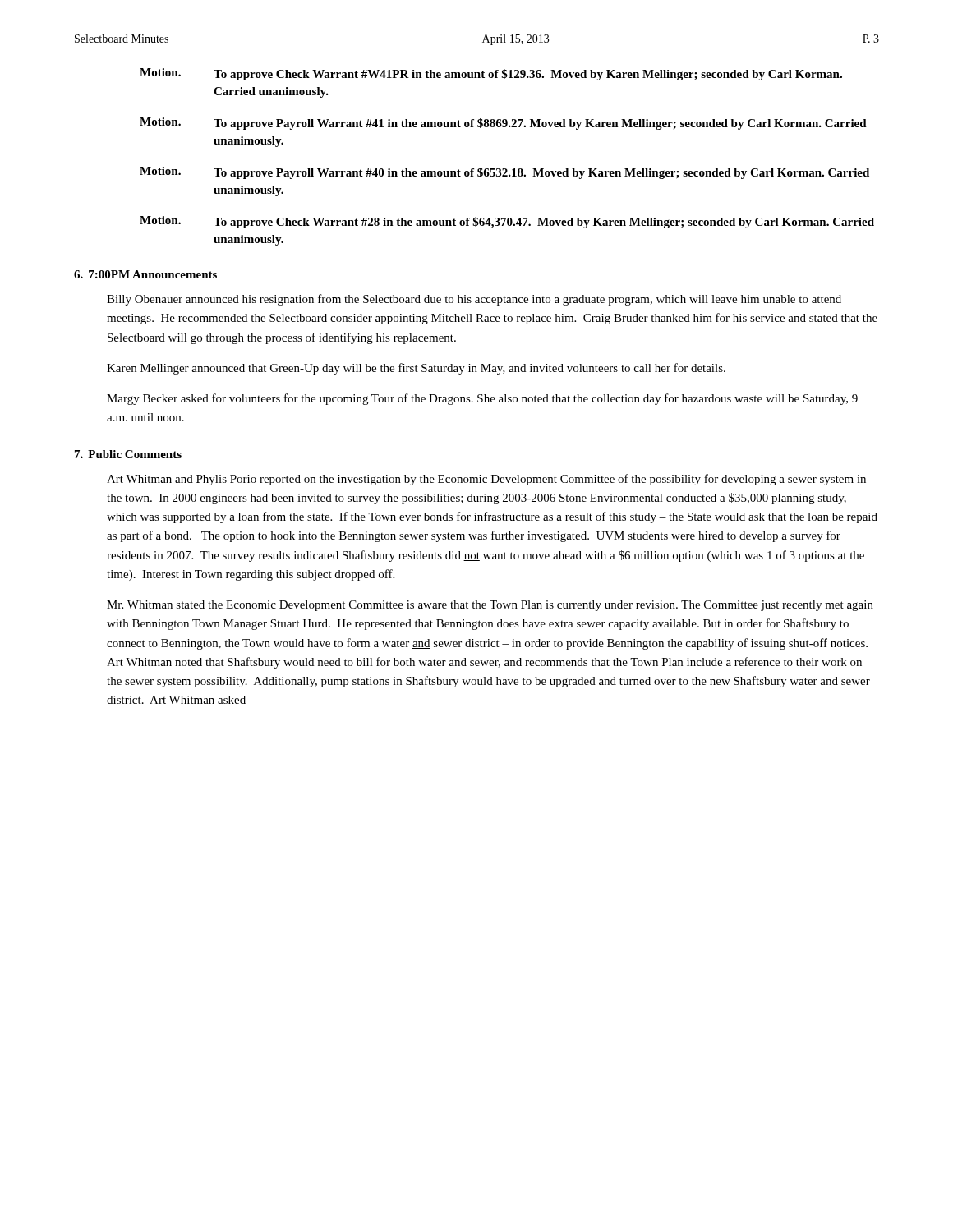
Task: Point to the element starting "Mr. Whitman stated the Economic Development"
Action: point(490,652)
